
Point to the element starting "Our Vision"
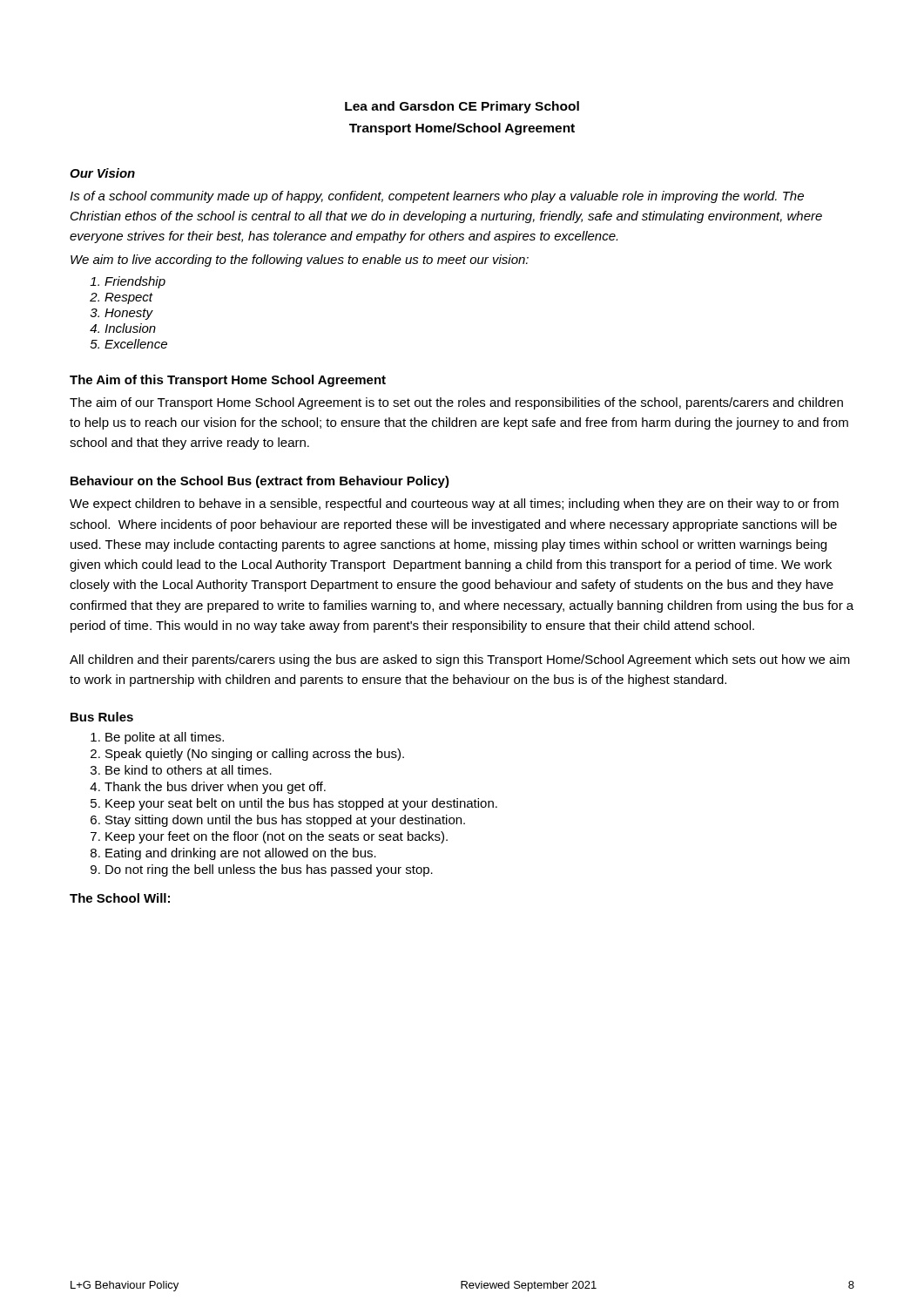pyautogui.click(x=102, y=173)
